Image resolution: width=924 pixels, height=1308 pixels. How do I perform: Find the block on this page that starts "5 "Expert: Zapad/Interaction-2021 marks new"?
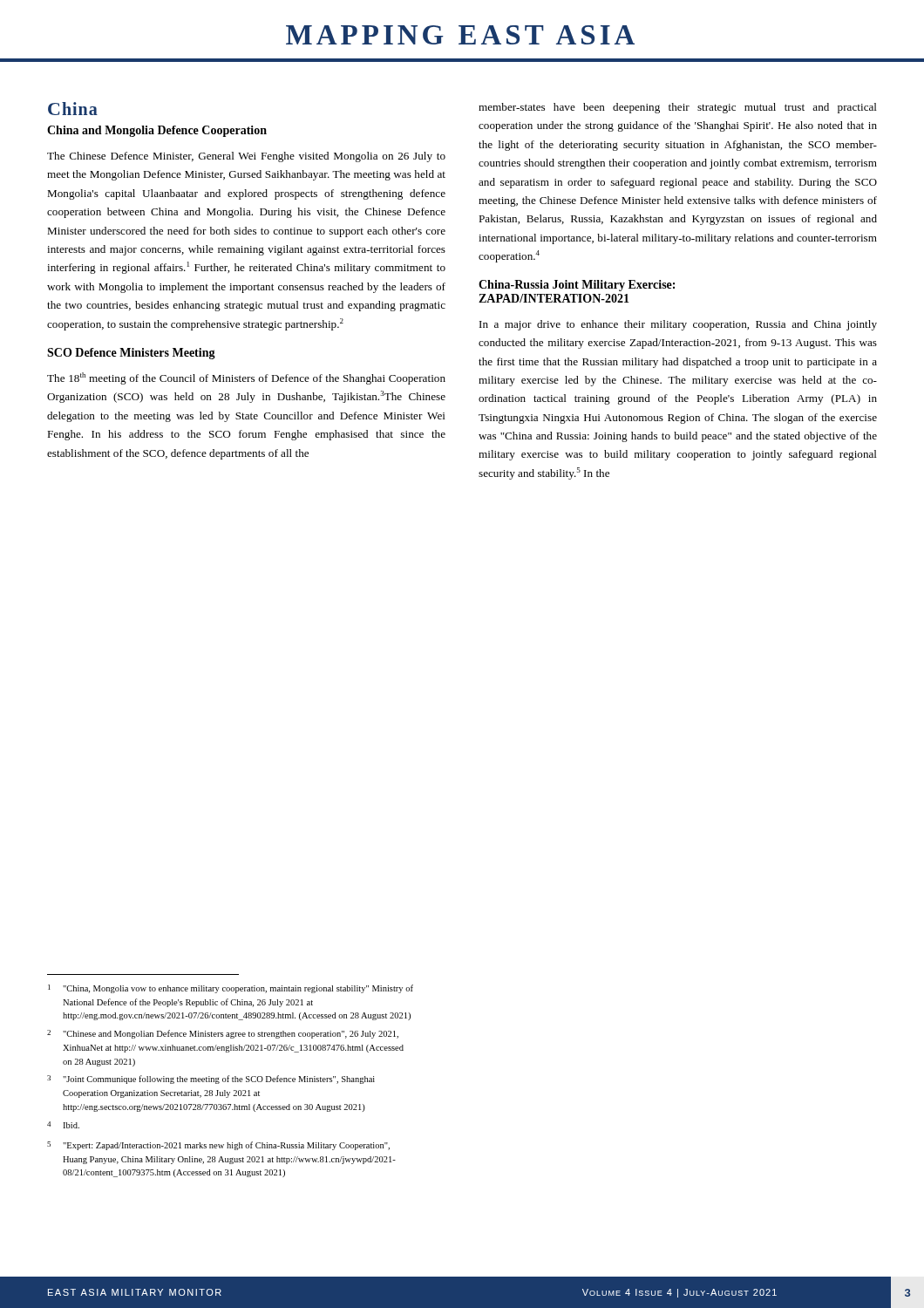(x=230, y=1159)
